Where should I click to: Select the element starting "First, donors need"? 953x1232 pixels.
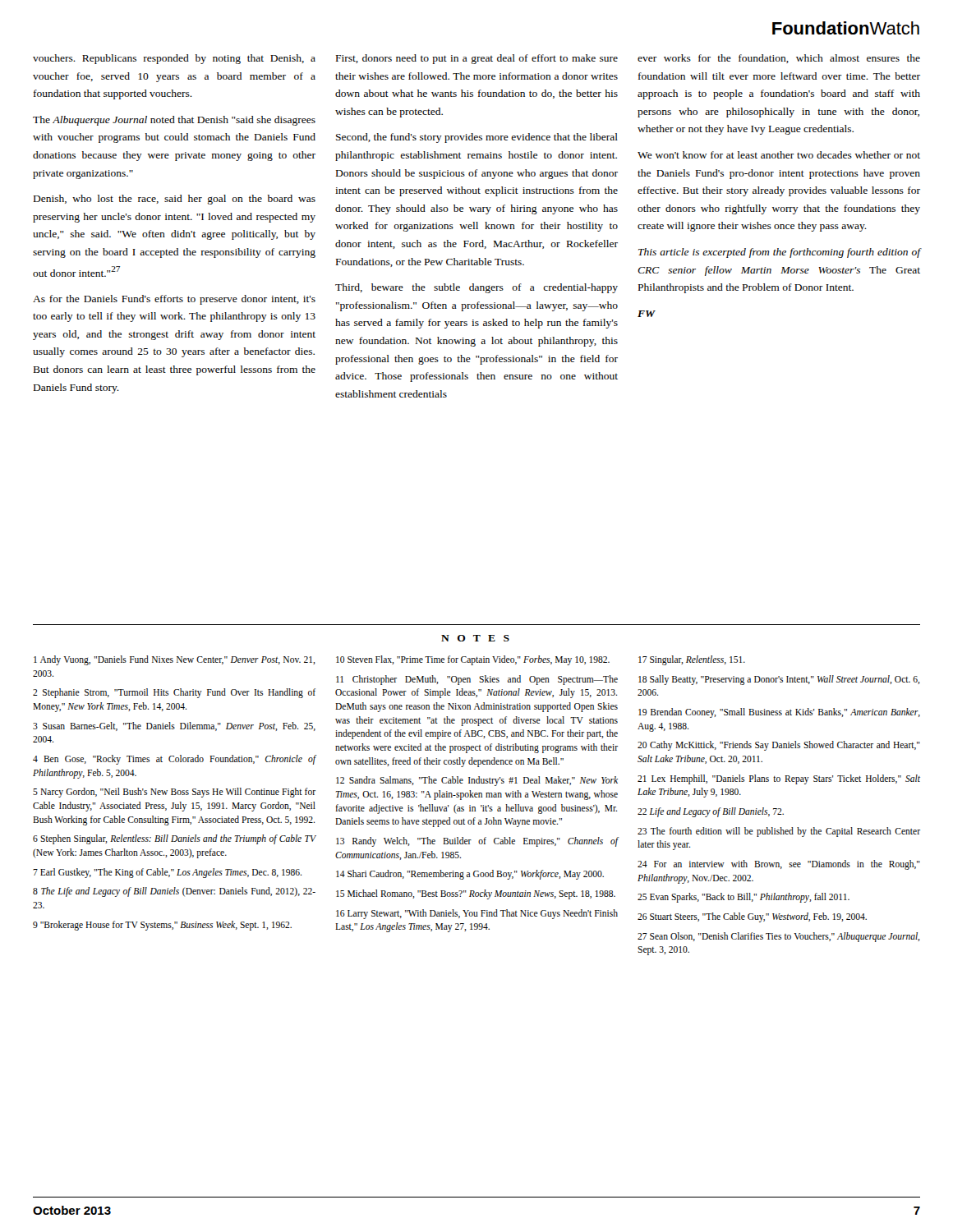pyautogui.click(x=476, y=226)
